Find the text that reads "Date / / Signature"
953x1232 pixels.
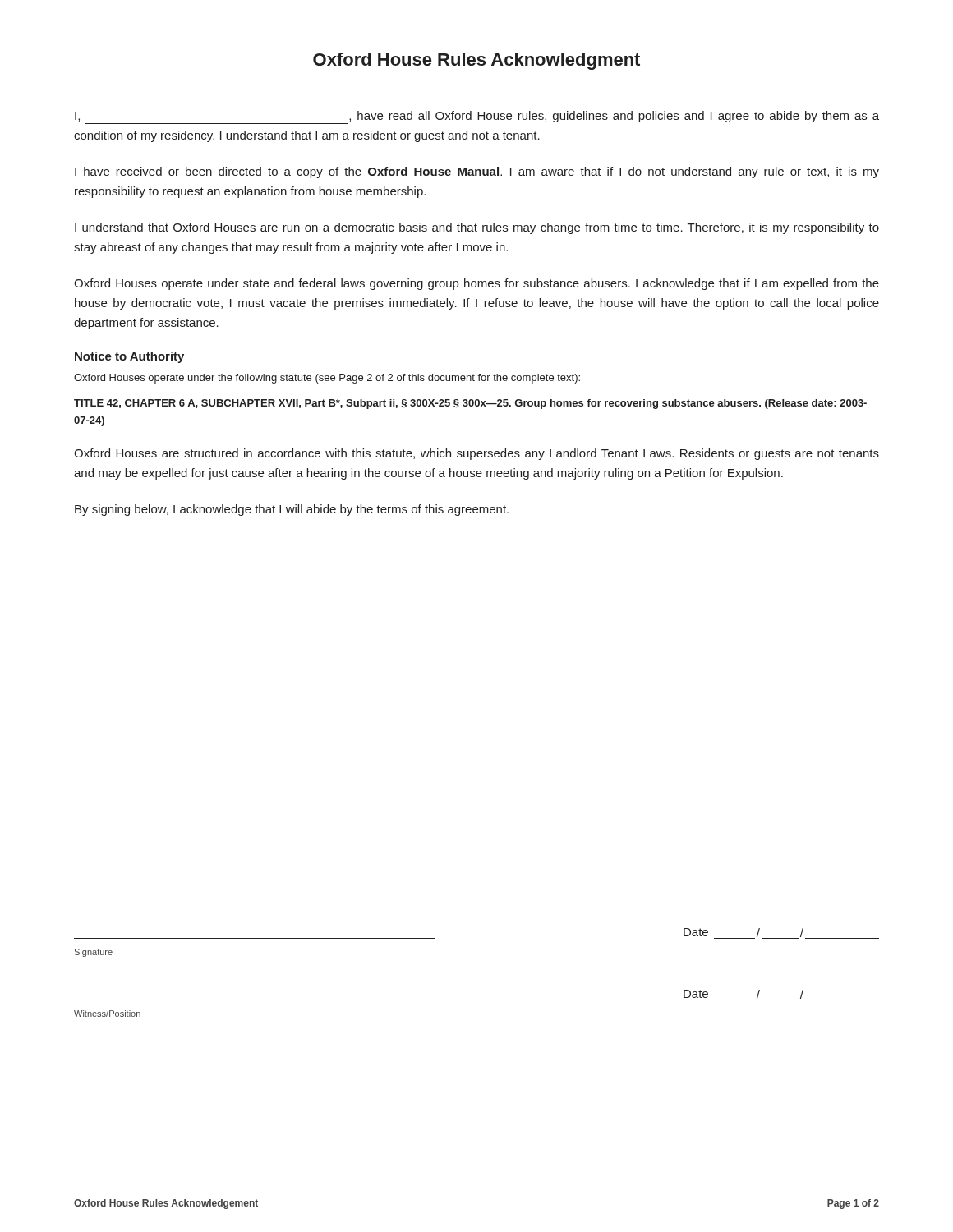click(700, 933)
